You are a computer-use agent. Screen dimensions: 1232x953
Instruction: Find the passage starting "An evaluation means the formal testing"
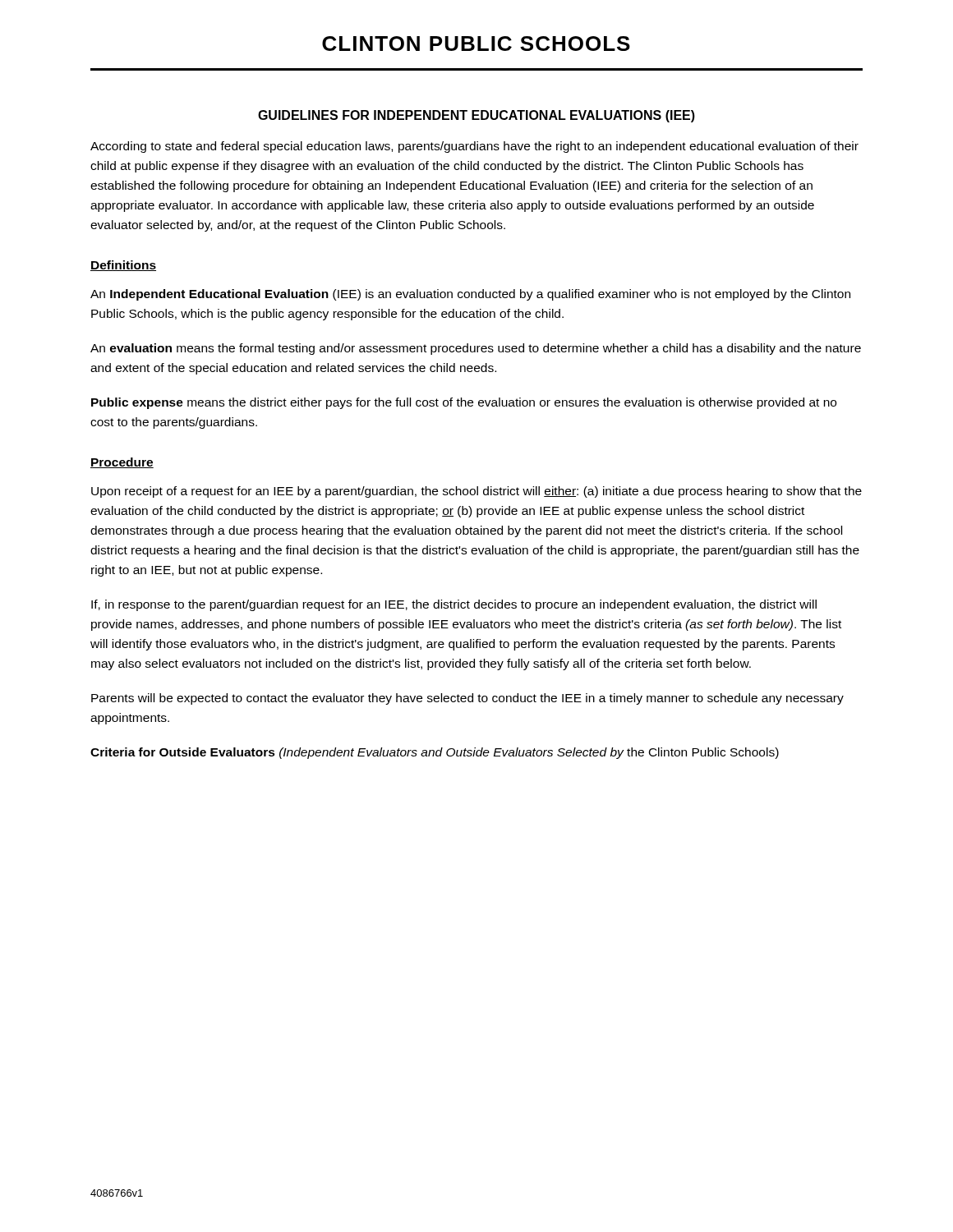(x=476, y=358)
